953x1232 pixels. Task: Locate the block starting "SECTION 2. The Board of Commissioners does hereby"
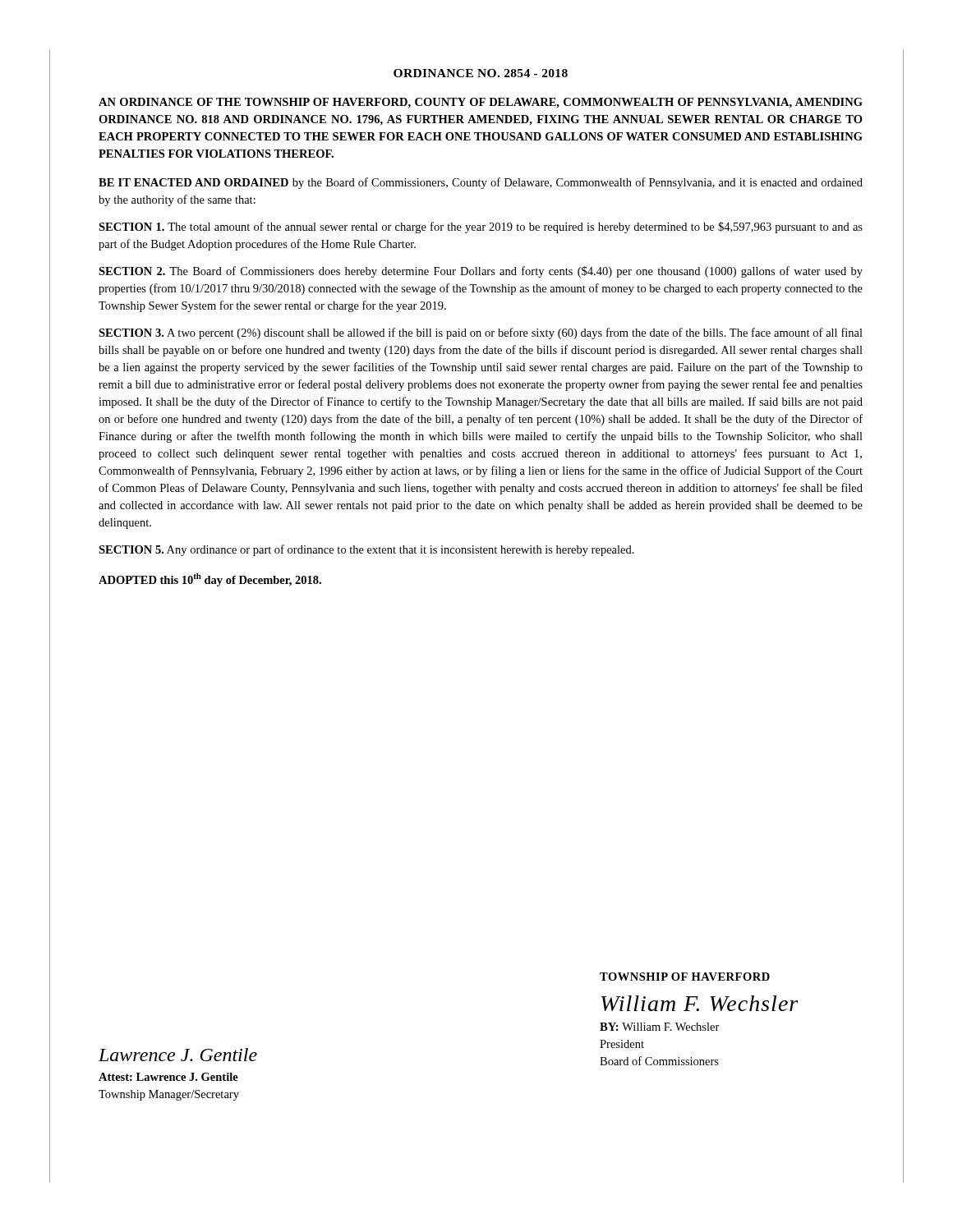point(481,288)
